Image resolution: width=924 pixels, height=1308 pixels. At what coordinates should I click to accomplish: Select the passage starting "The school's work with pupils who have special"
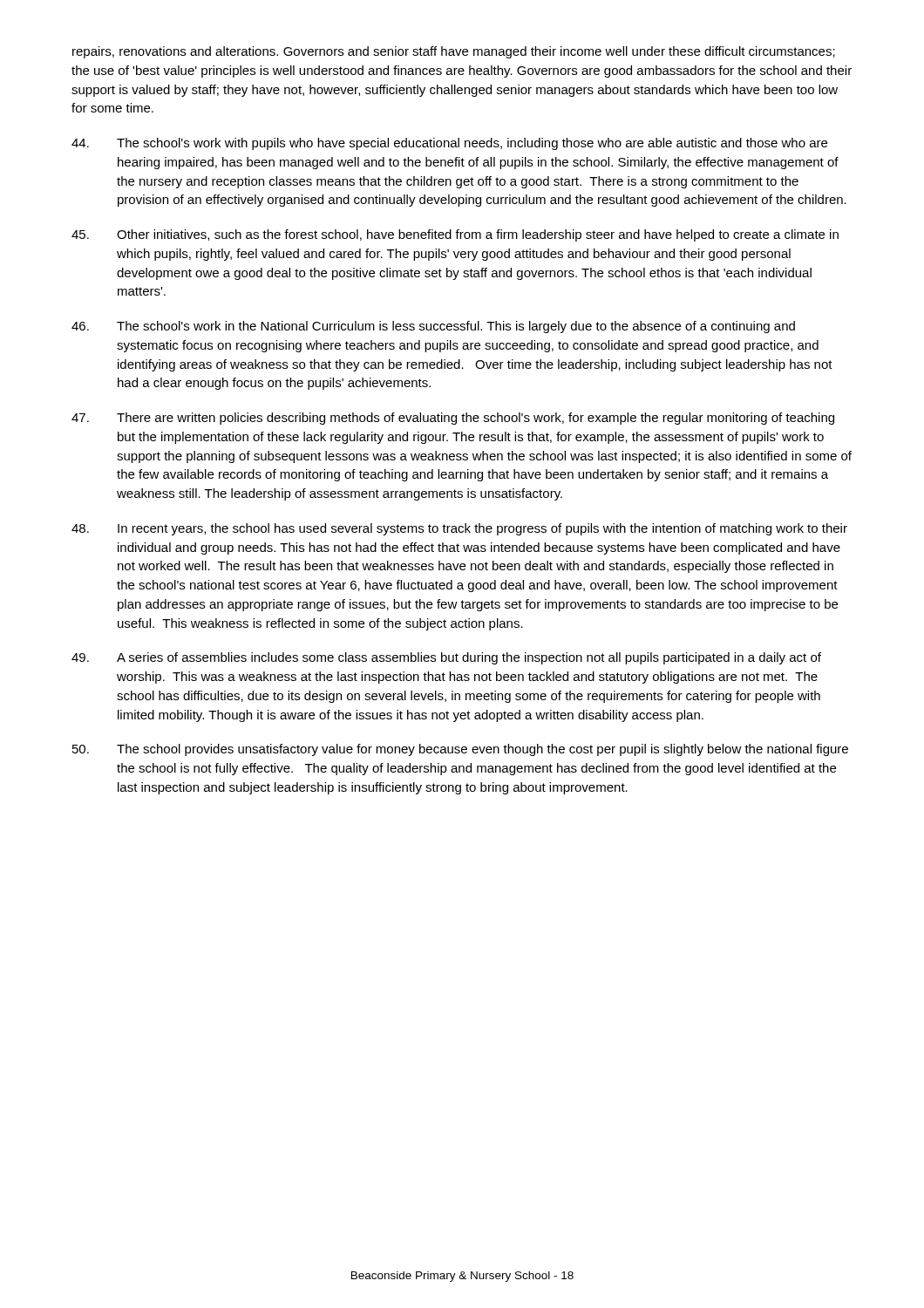(x=462, y=171)
